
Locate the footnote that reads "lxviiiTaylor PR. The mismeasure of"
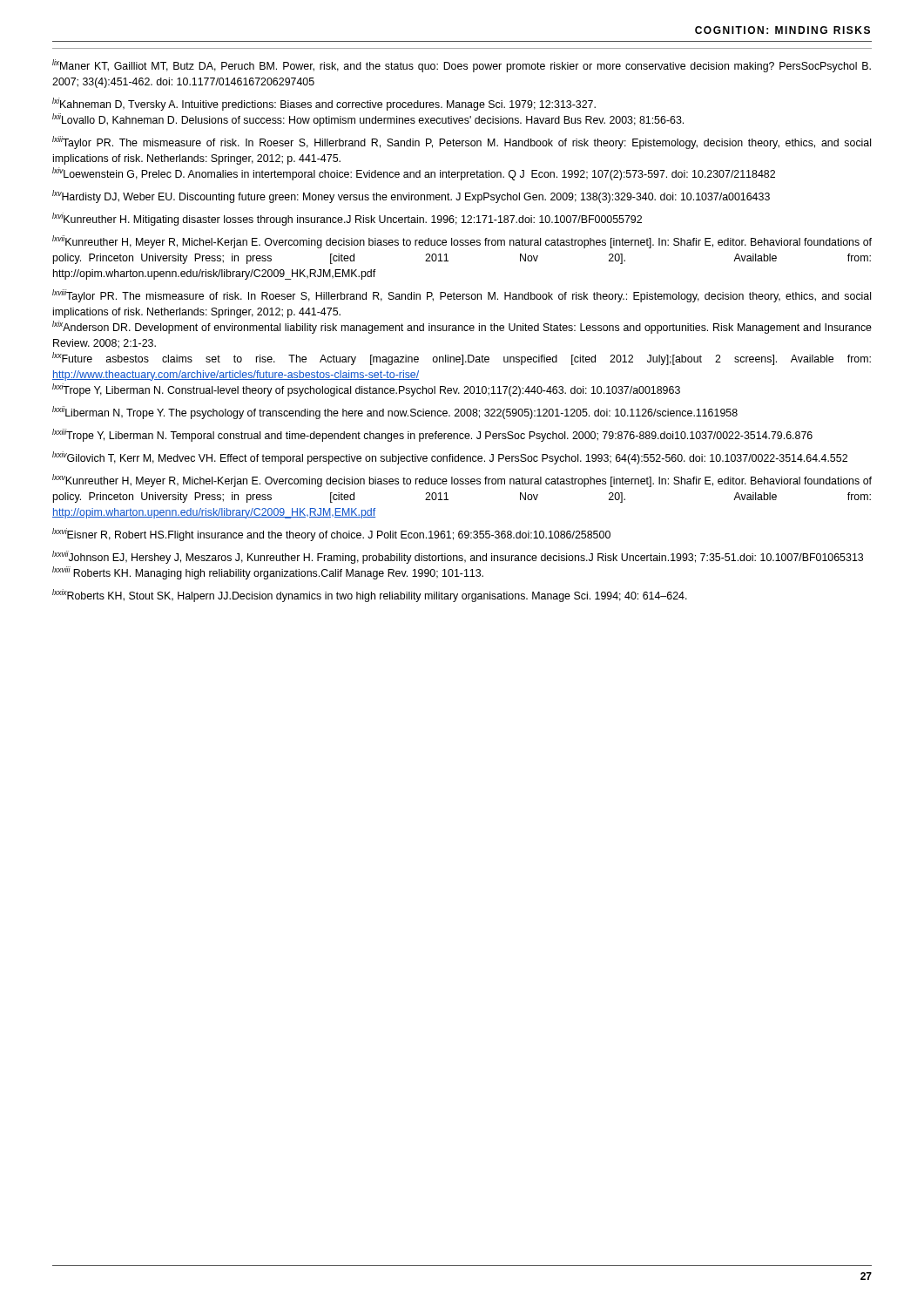(x=462, y=343)
